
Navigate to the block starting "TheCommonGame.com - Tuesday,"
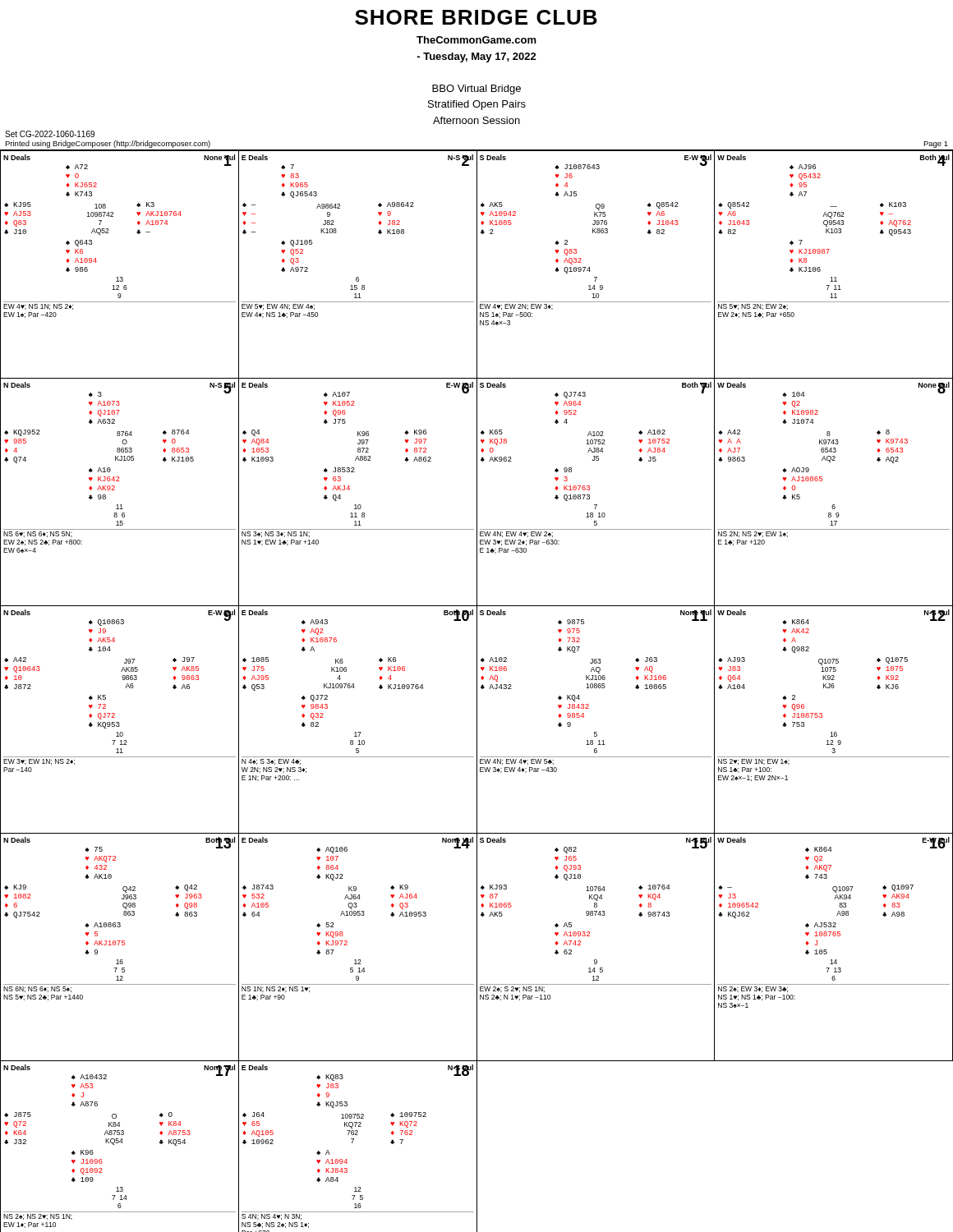pos(476,80)
